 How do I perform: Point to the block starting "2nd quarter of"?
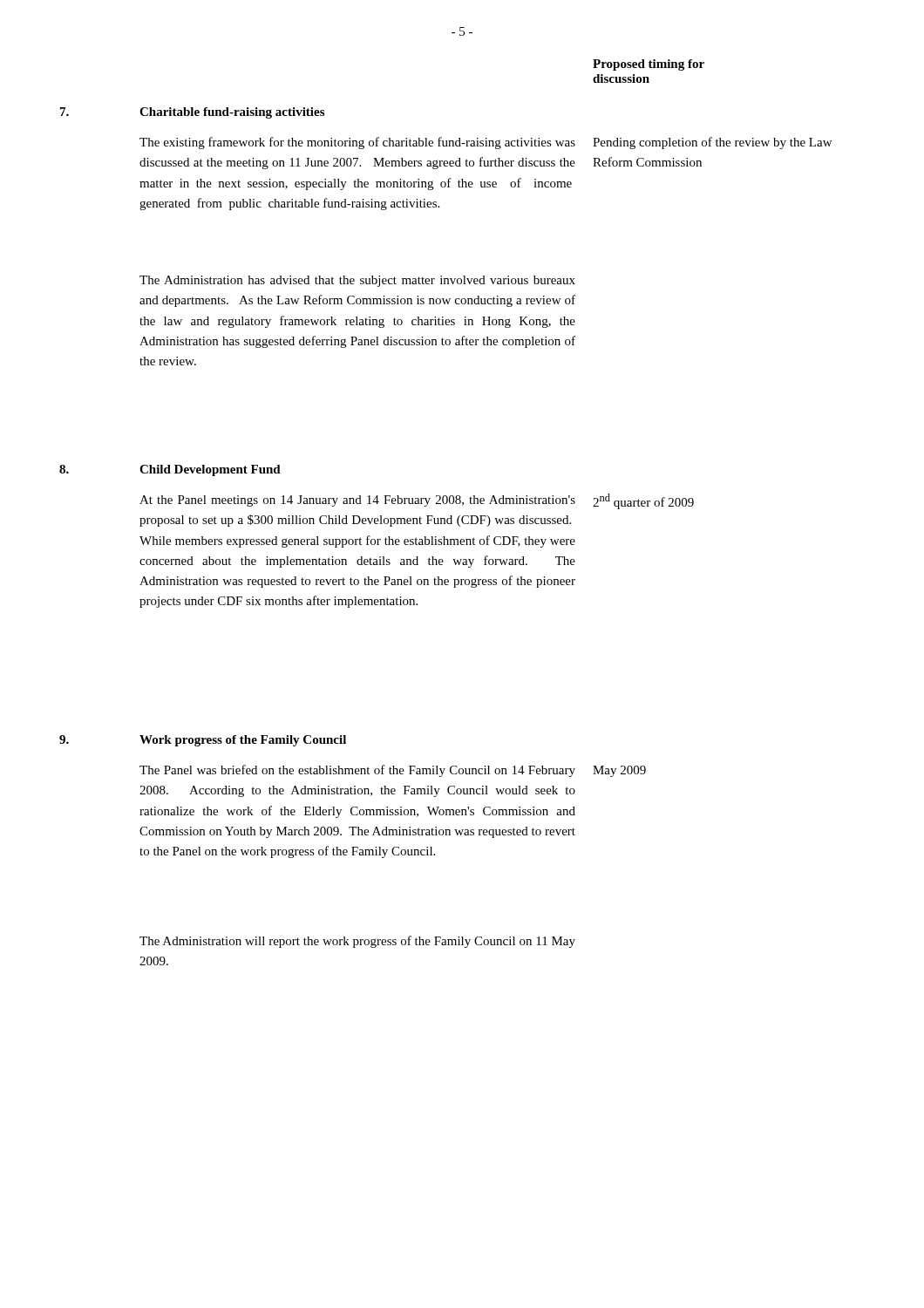(x=643, y=501)
